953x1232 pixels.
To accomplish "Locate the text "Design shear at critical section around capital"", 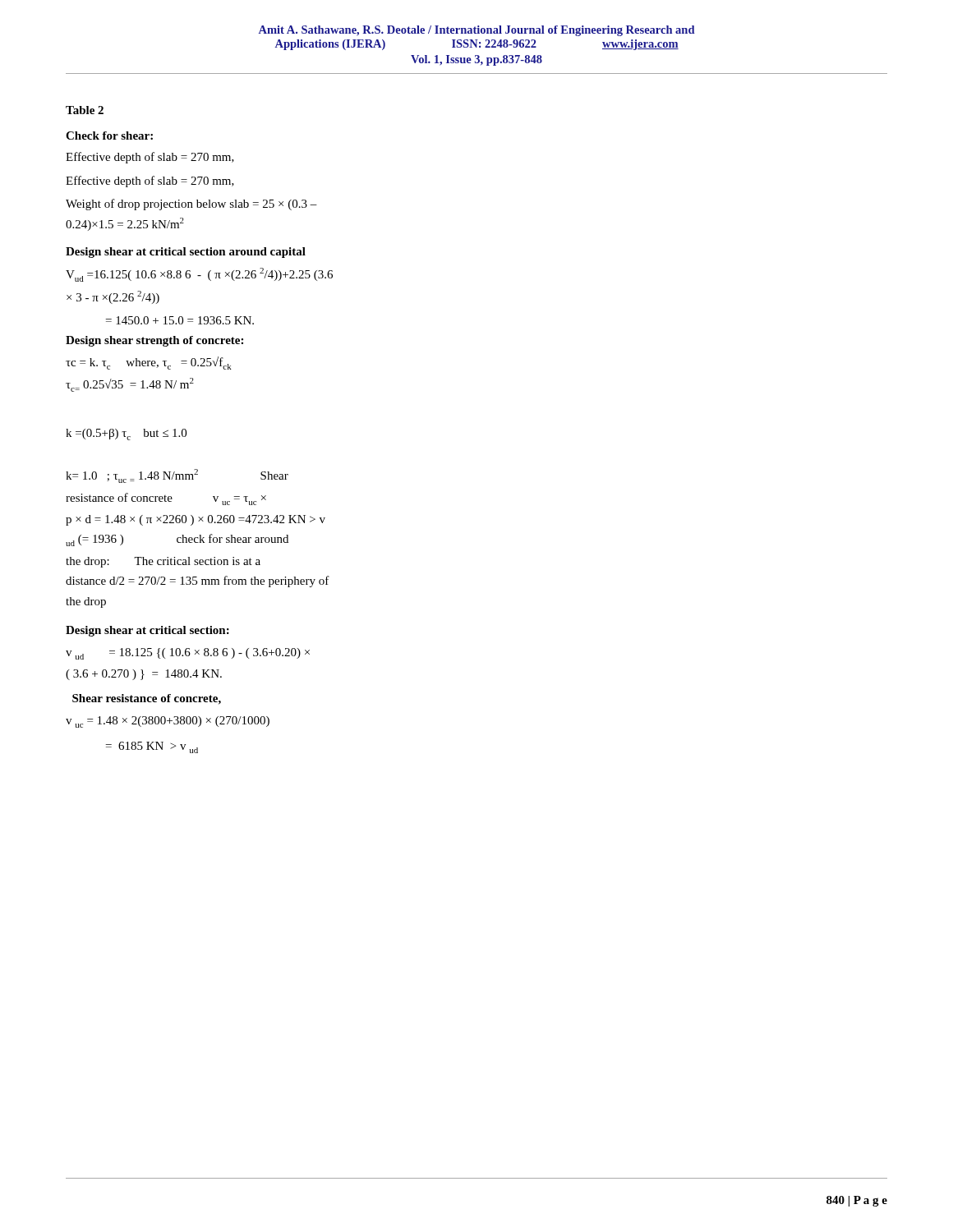I will 186,251.
